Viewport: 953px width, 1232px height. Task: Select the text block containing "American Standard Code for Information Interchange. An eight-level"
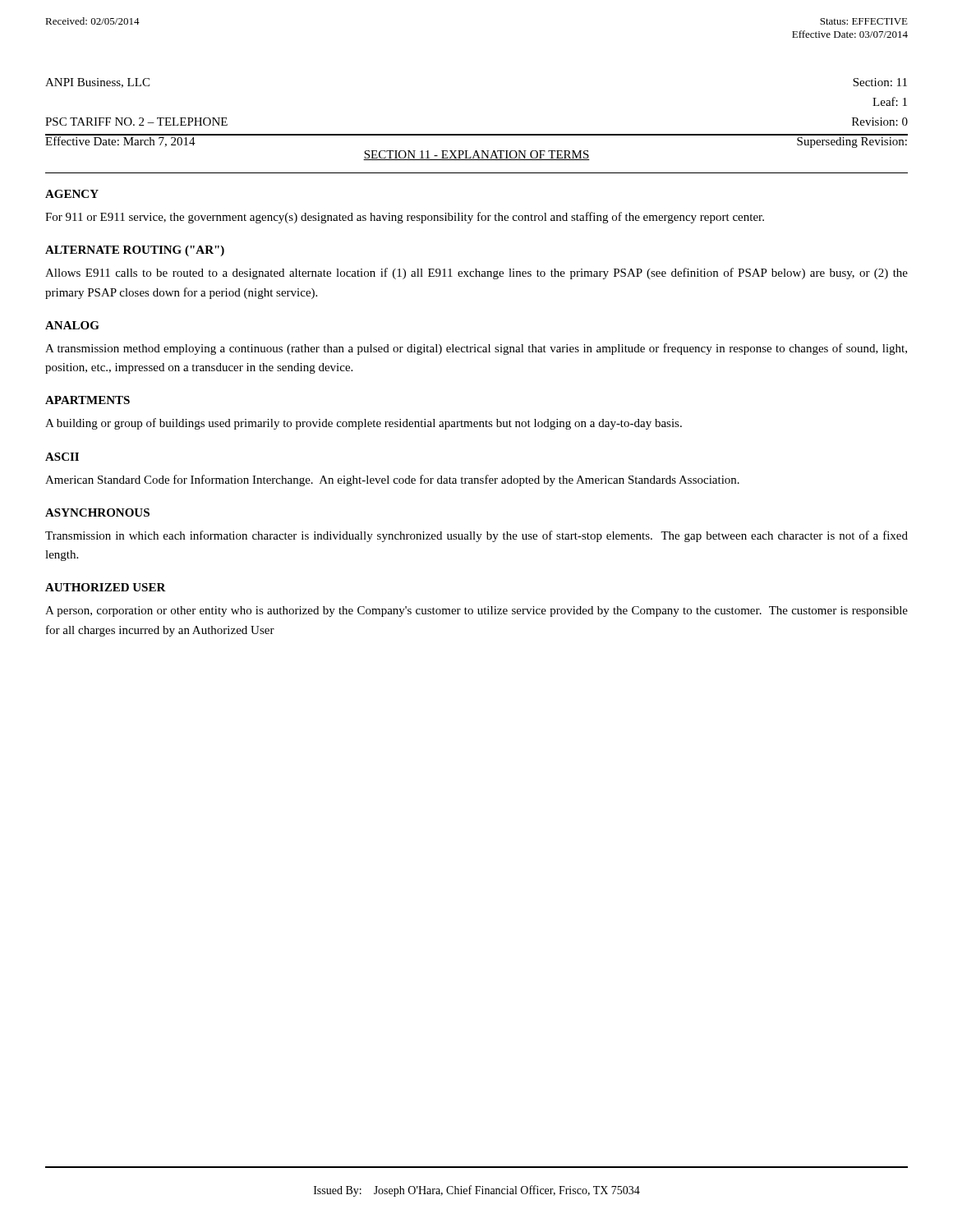[x=392, y=479]
